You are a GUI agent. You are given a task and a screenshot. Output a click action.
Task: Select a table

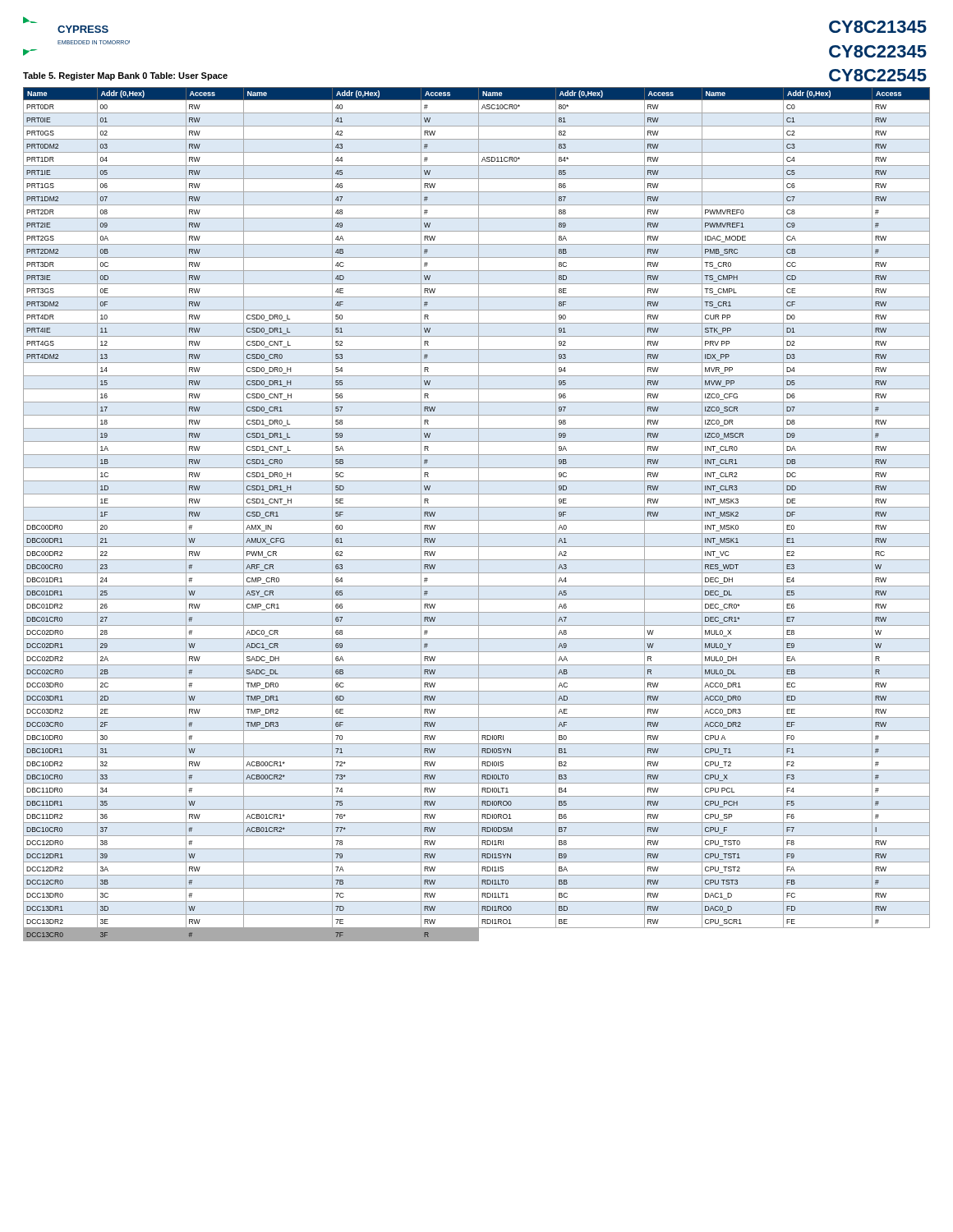(476, 514)
